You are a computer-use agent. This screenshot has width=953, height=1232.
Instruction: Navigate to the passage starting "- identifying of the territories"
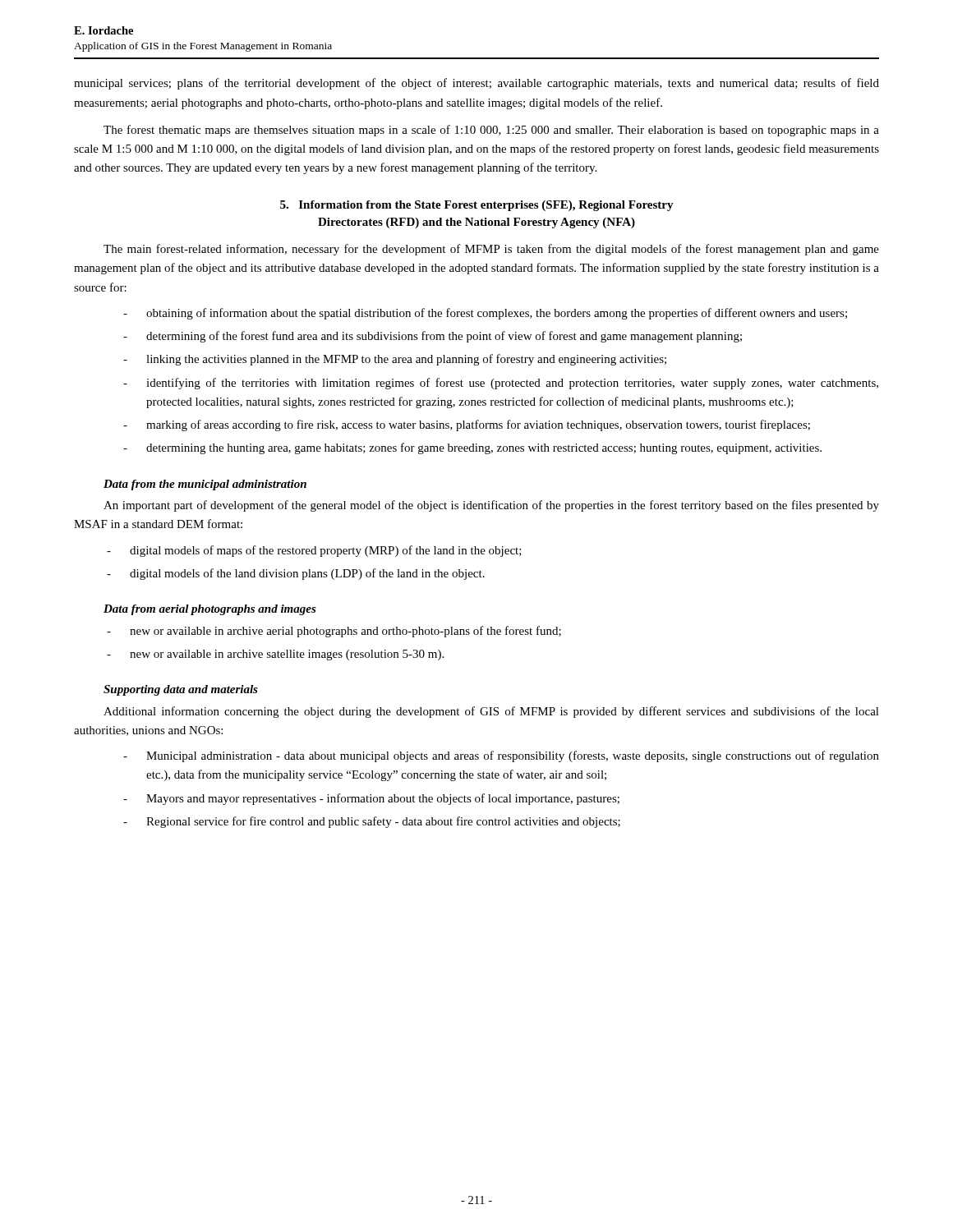click(476, 393)
